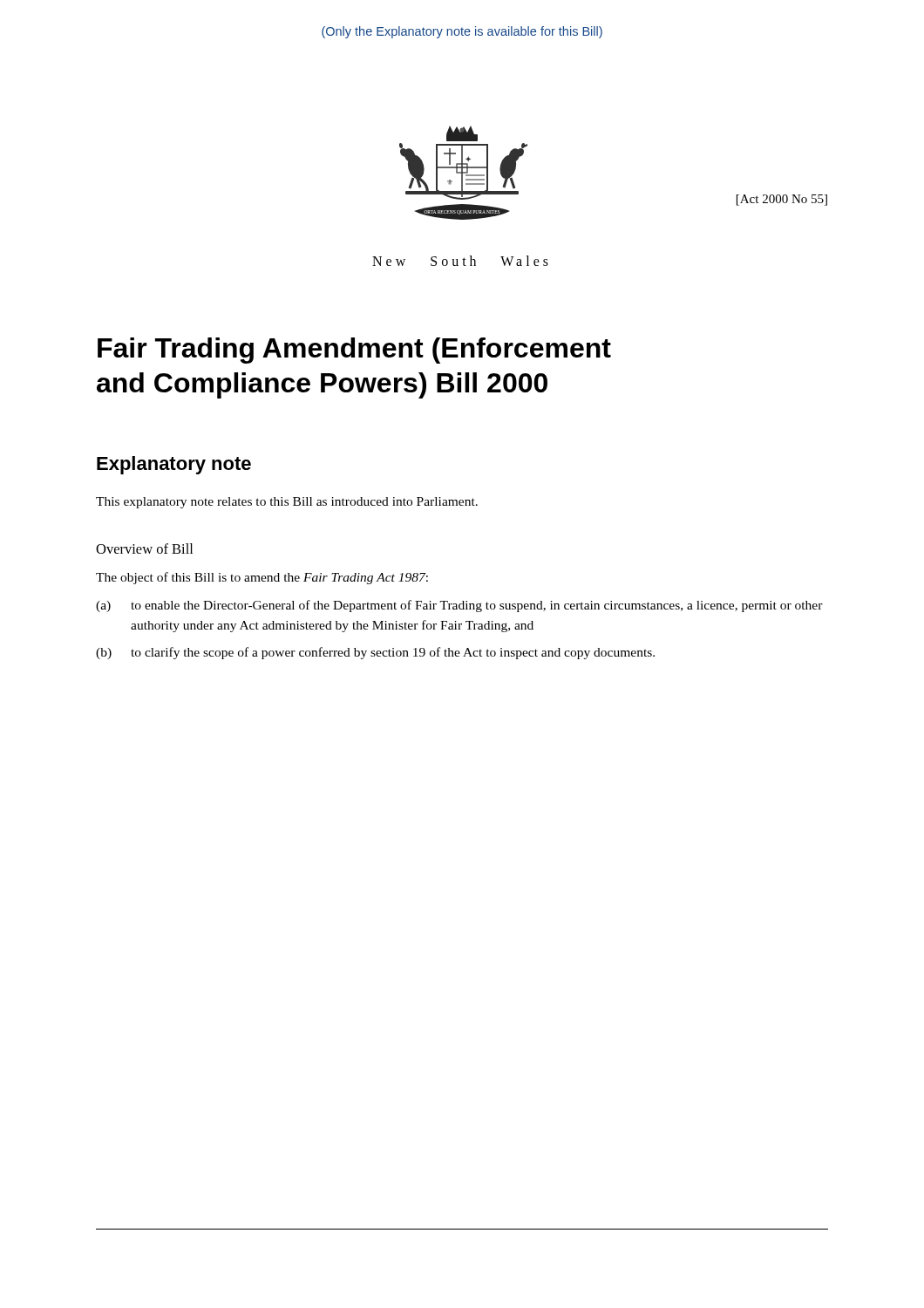Locate the region starting "New South Wales"

pos(462,261)
